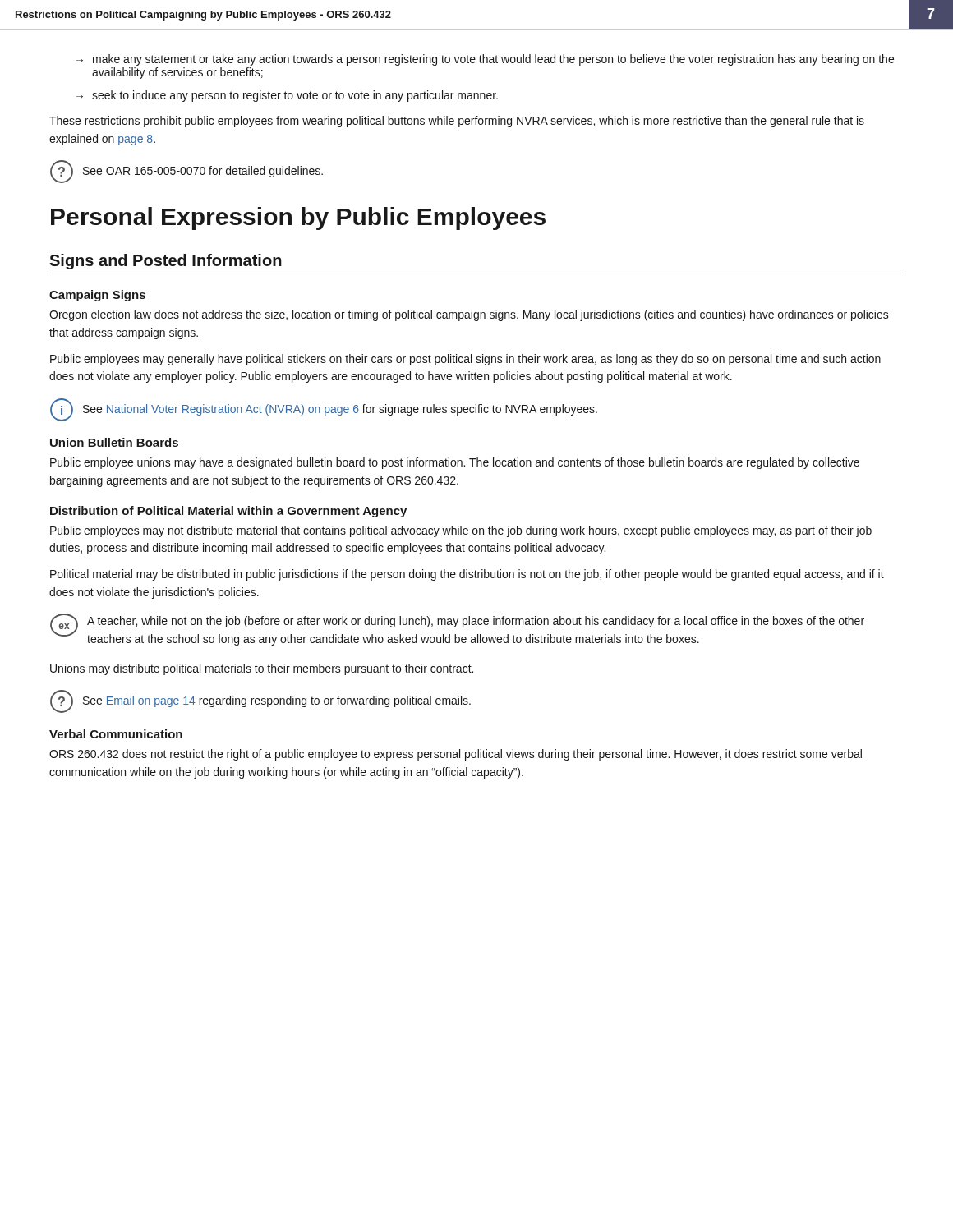
Task: Find the block on this page that starts "Unions may distribute political"
Action: tap(476, 669)
